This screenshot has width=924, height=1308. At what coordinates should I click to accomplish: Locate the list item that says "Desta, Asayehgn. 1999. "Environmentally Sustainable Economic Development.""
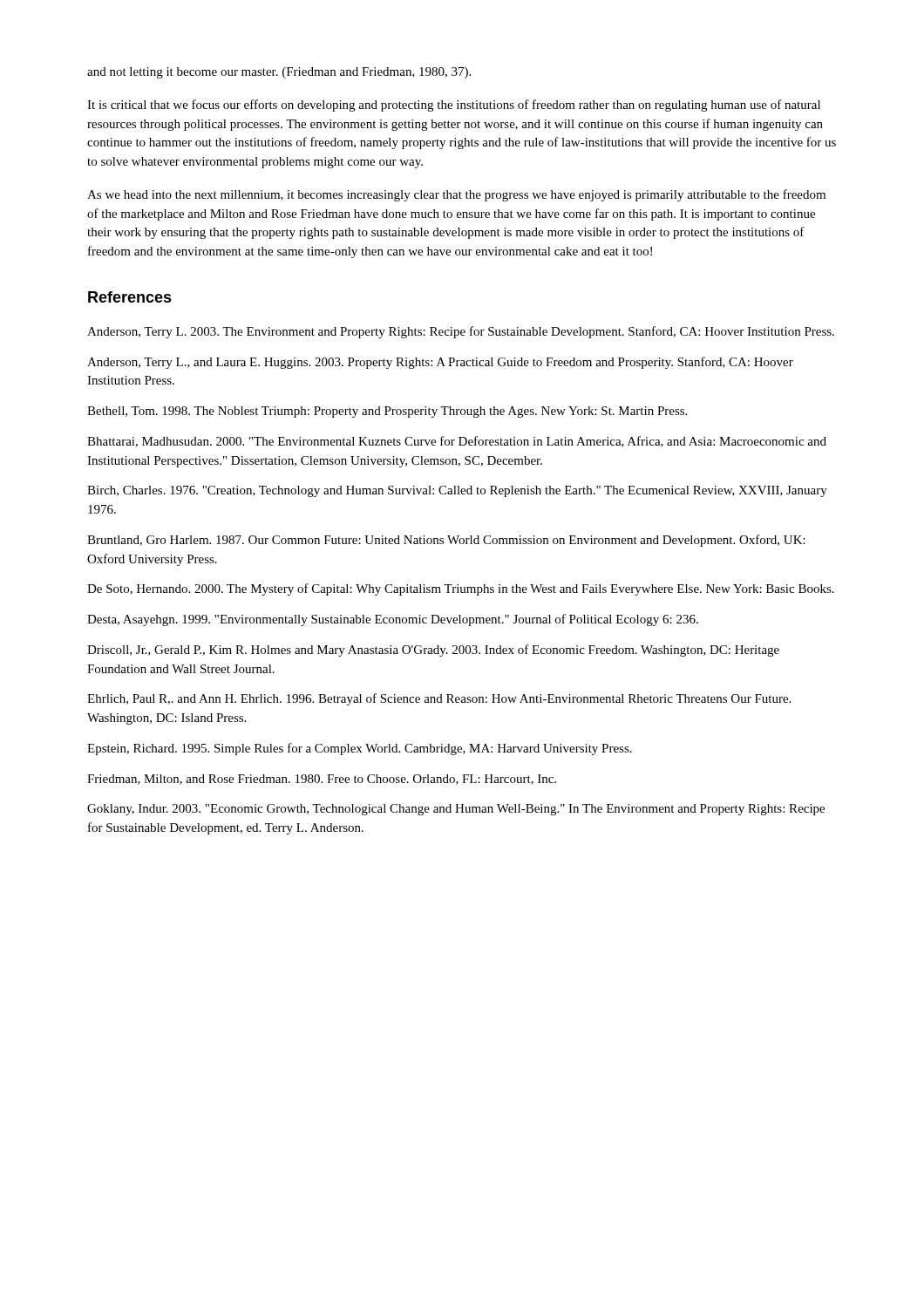393,619
